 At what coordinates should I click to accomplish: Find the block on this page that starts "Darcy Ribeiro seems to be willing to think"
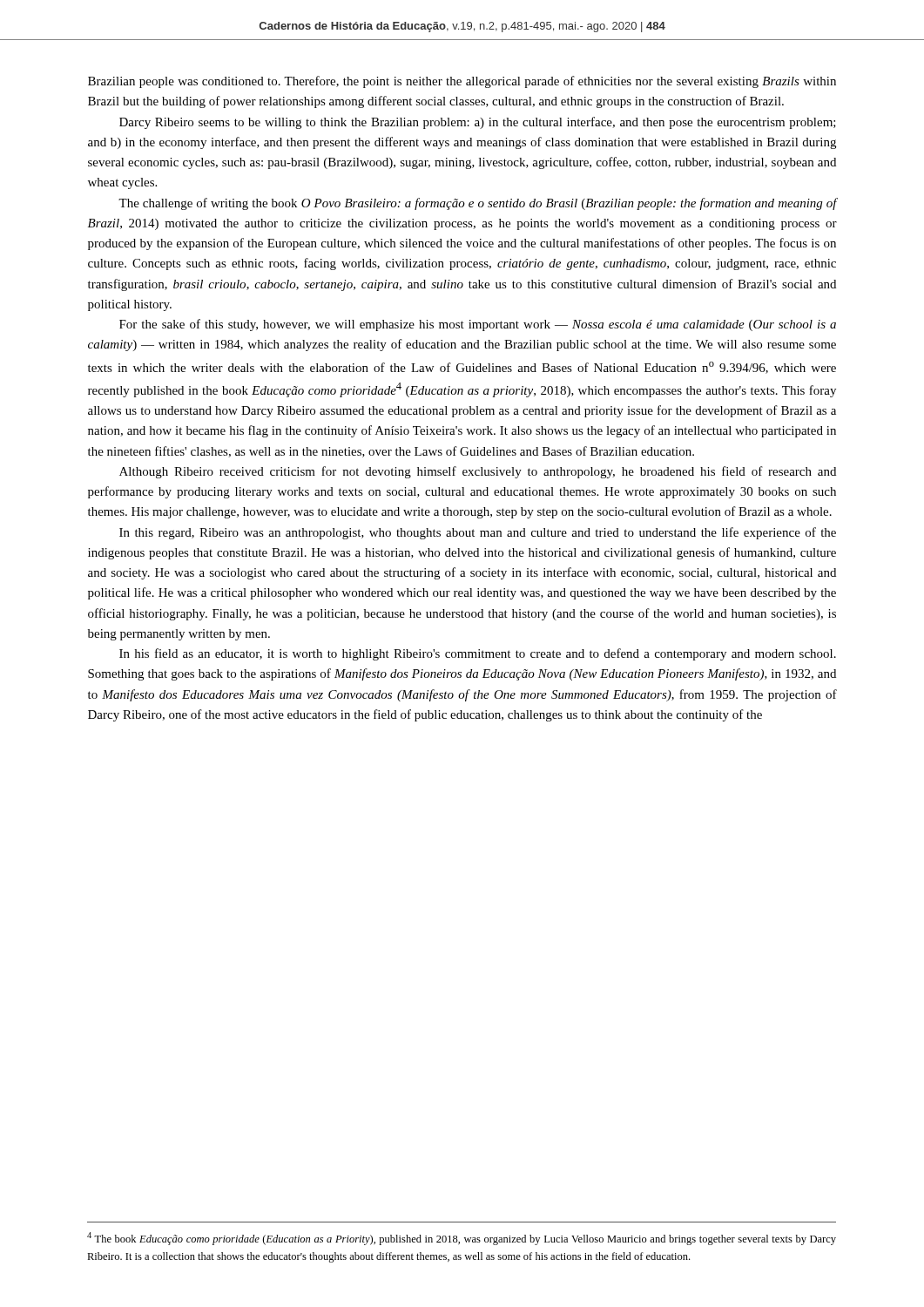[x=462, y=153]
